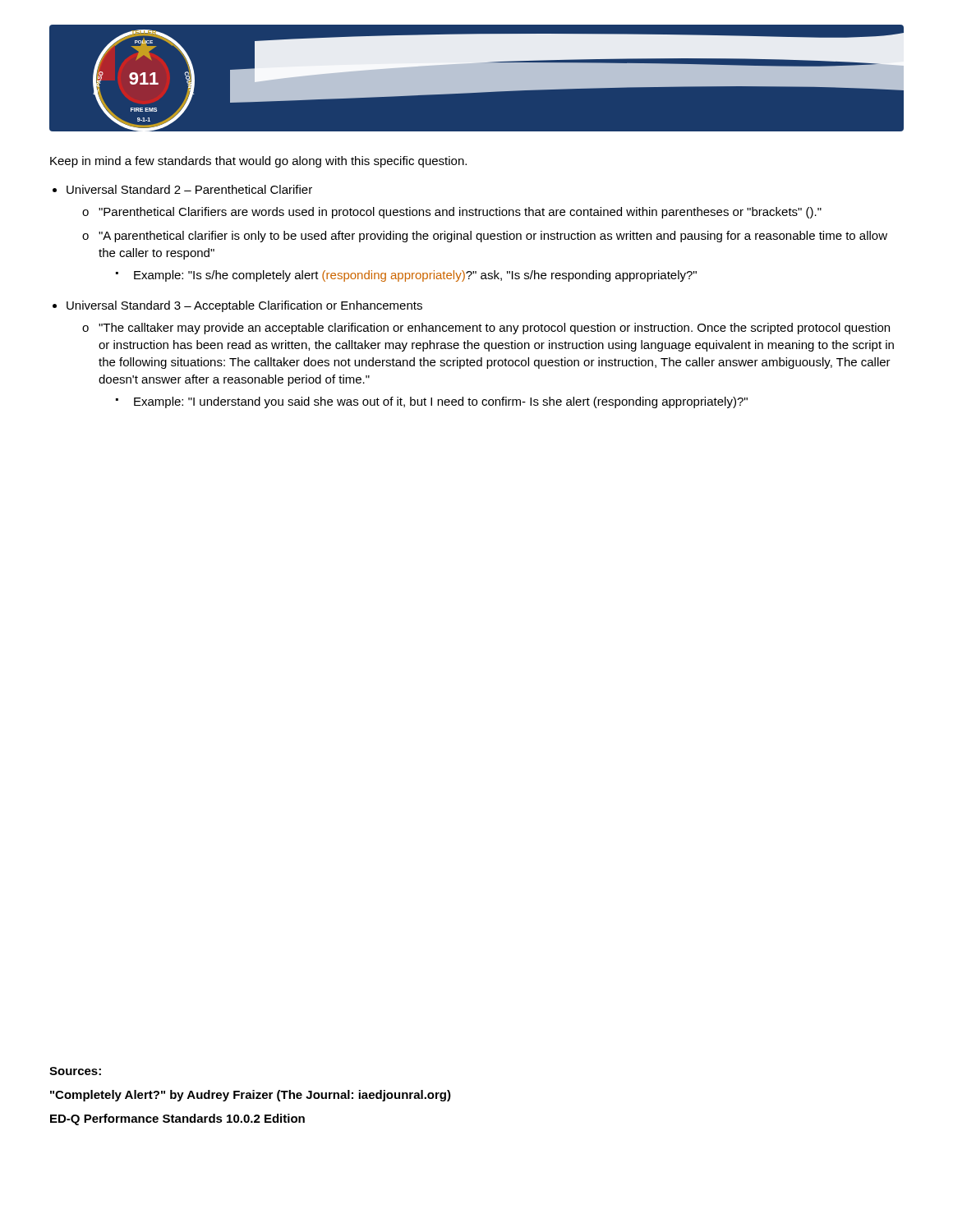Find the text block with the text ""Completely Alert?" by Audrey Fraizer (The Journal:"
The height and width of the screenshot is (1232, 953).
click(x=250, y=1094)
